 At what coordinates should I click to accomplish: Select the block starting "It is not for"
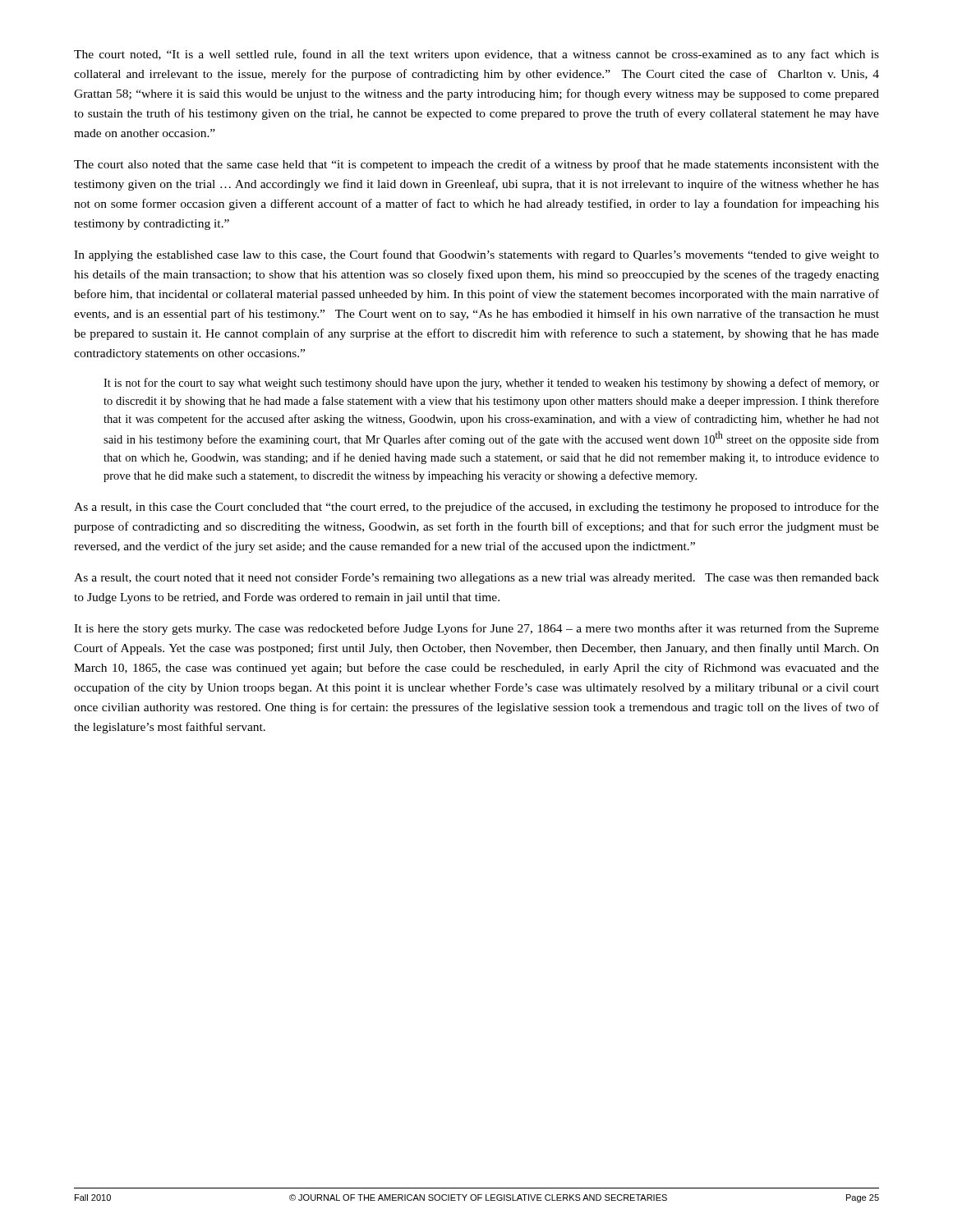[x=491, y=429]
